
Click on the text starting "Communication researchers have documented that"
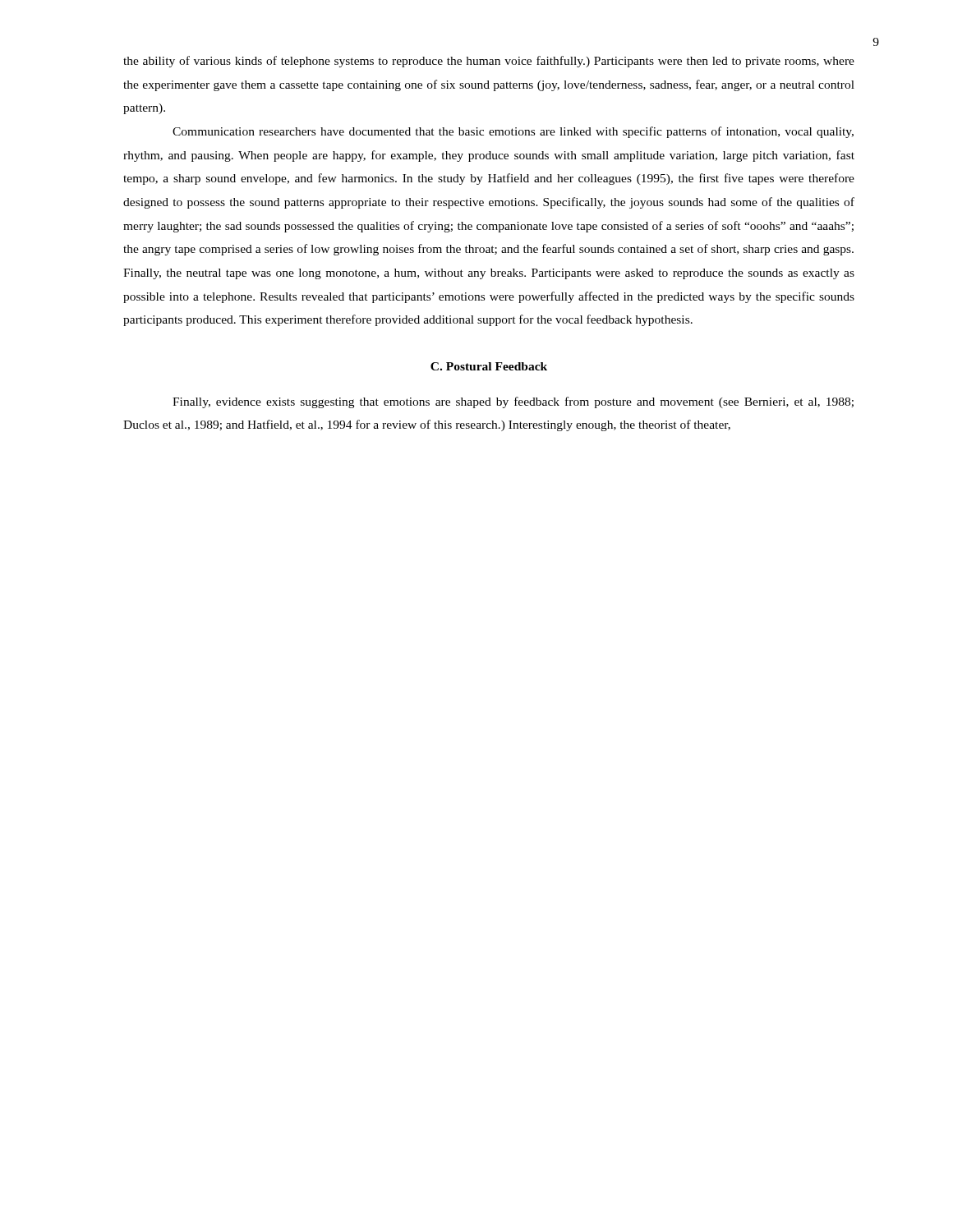[489, 225]
